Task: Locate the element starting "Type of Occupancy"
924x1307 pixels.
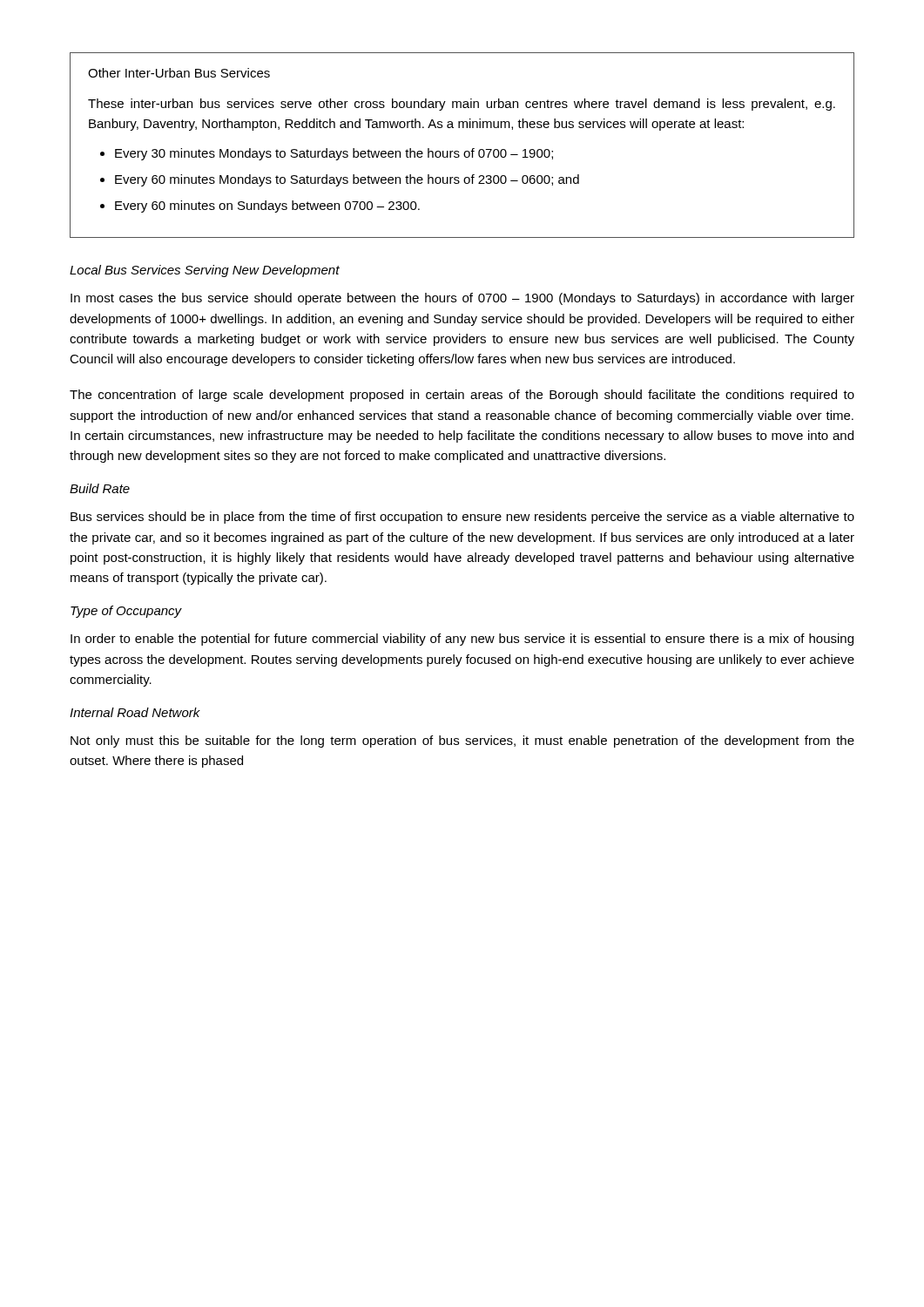Action: coord(125,611)
